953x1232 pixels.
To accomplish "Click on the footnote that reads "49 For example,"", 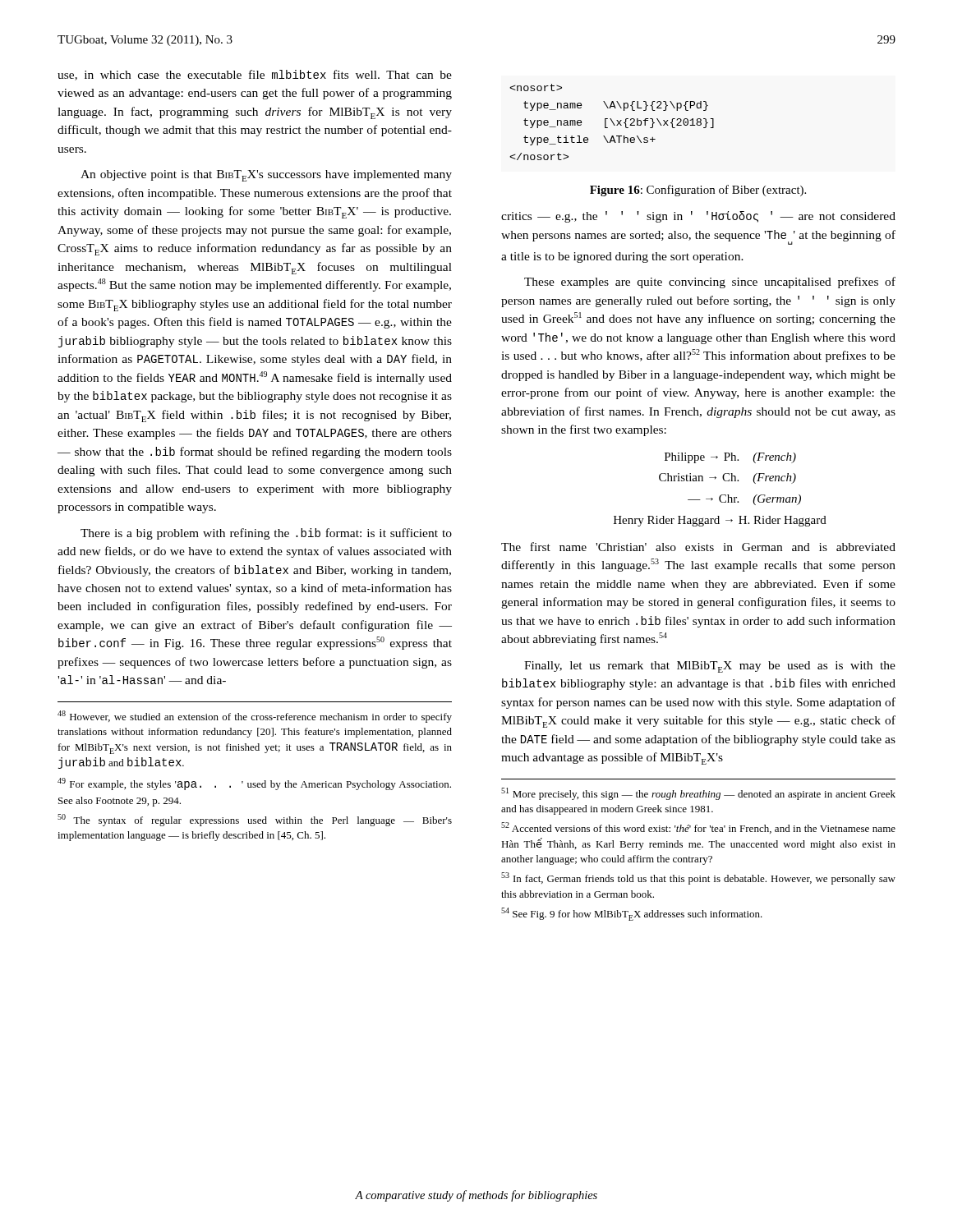I will pyautogui.click(x=255, y=792).
